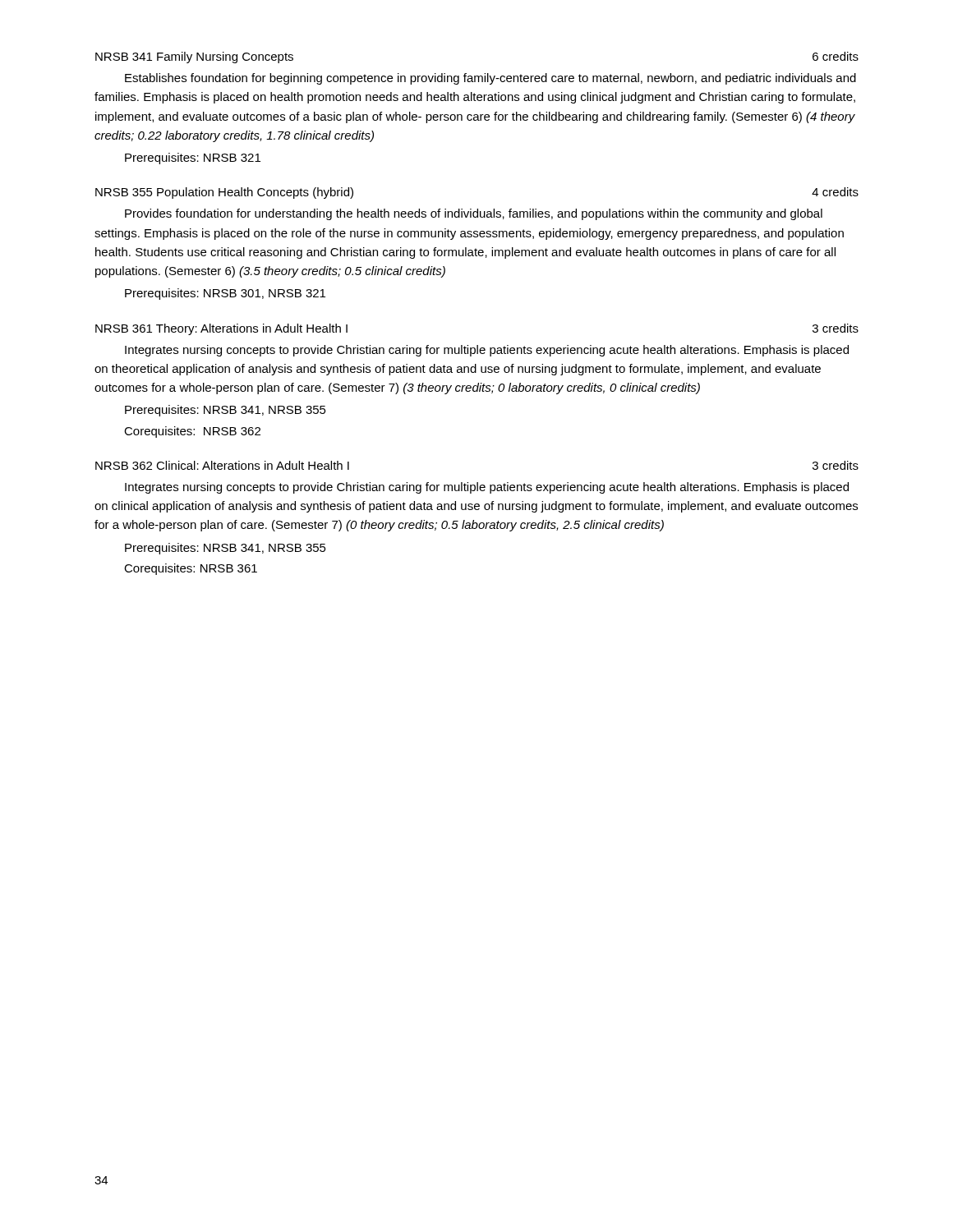The image size is (953, 1232).
Task: Locate the section header with the text "NRSB 355 Population Health Concepts (hybrid) 4"
Action: pos(222,193)
